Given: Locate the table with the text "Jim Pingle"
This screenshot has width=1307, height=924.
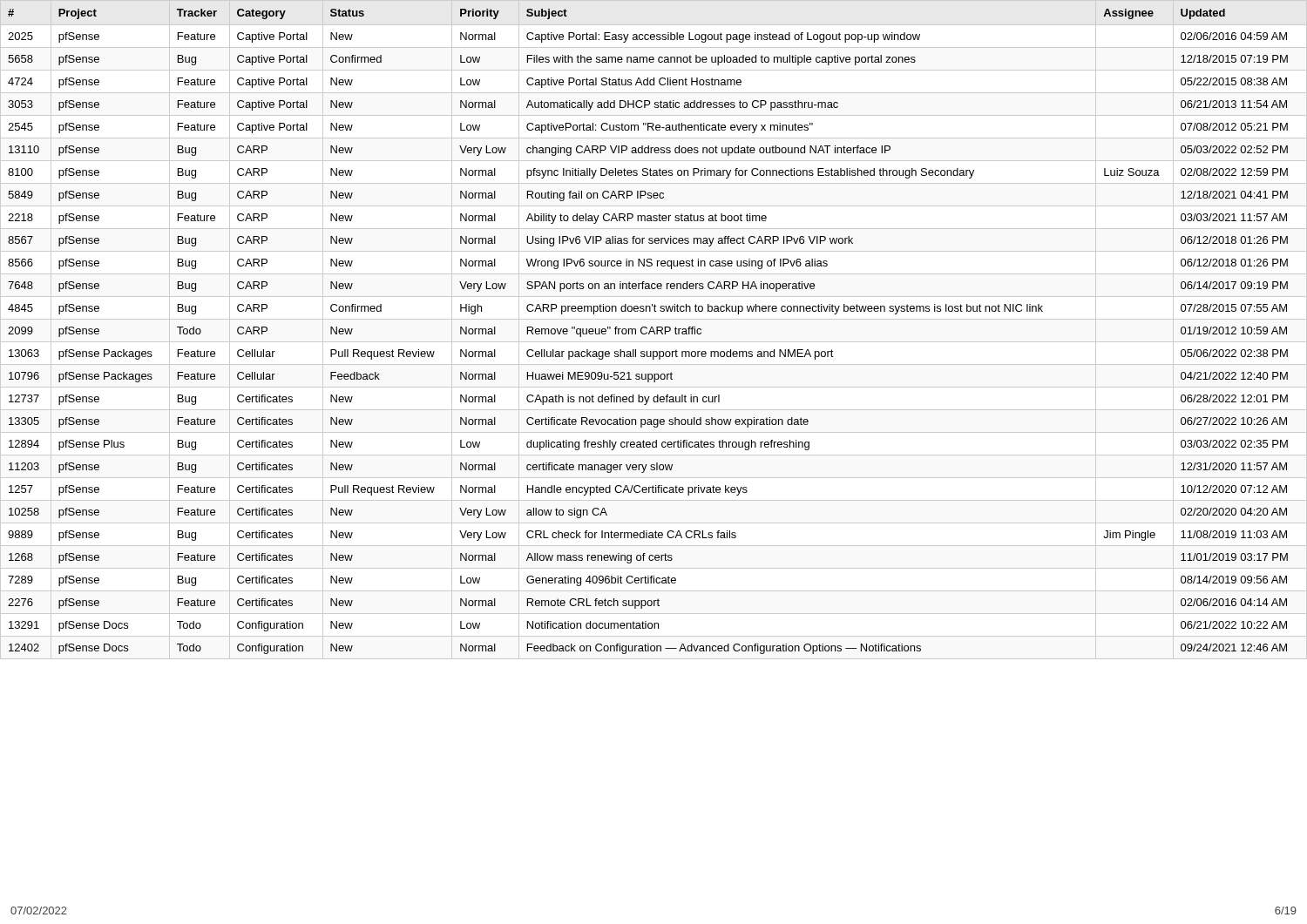Looking at the screenshot, I should point(654,330).
